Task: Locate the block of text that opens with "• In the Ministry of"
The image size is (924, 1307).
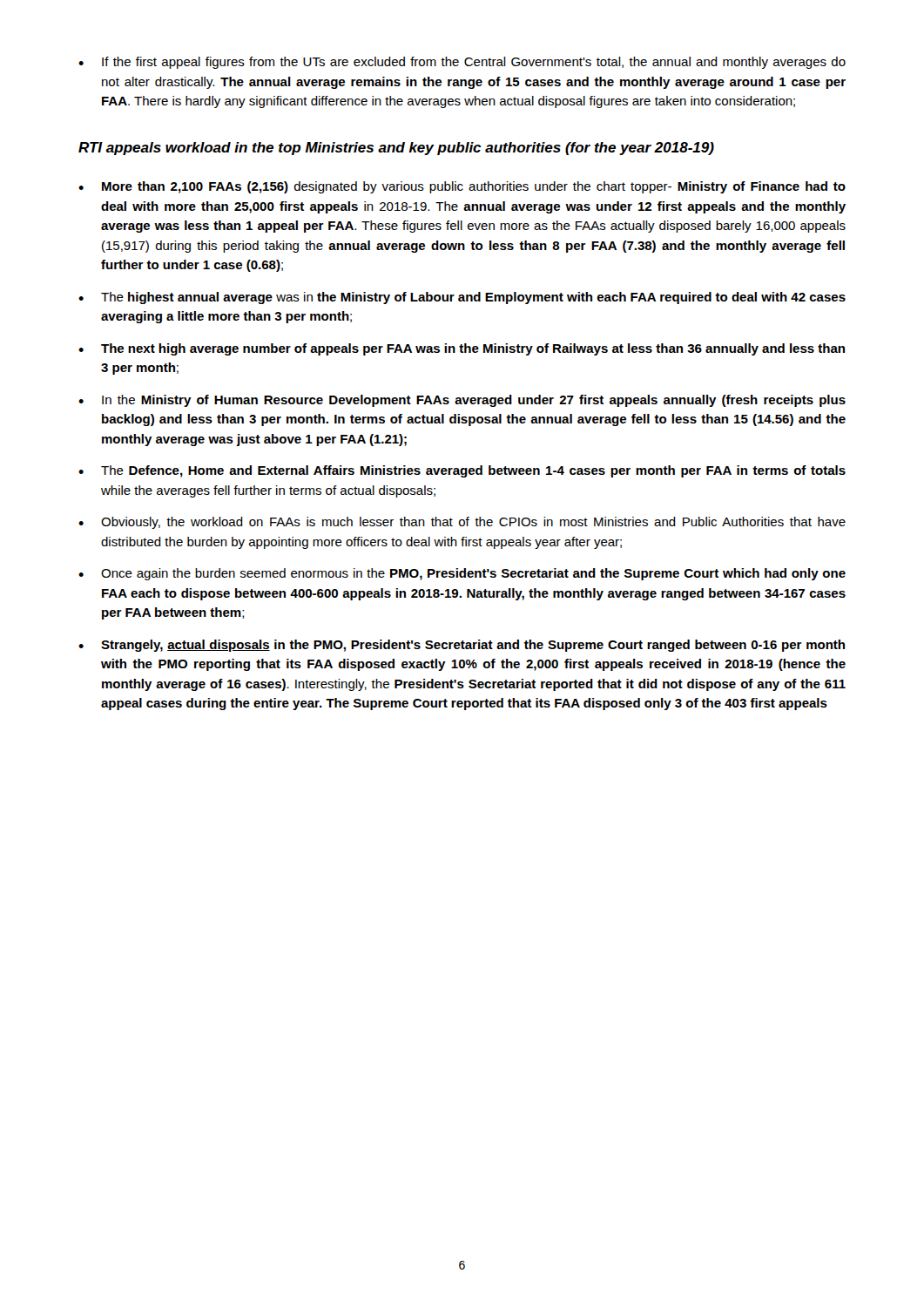Action: pos(462,420)
